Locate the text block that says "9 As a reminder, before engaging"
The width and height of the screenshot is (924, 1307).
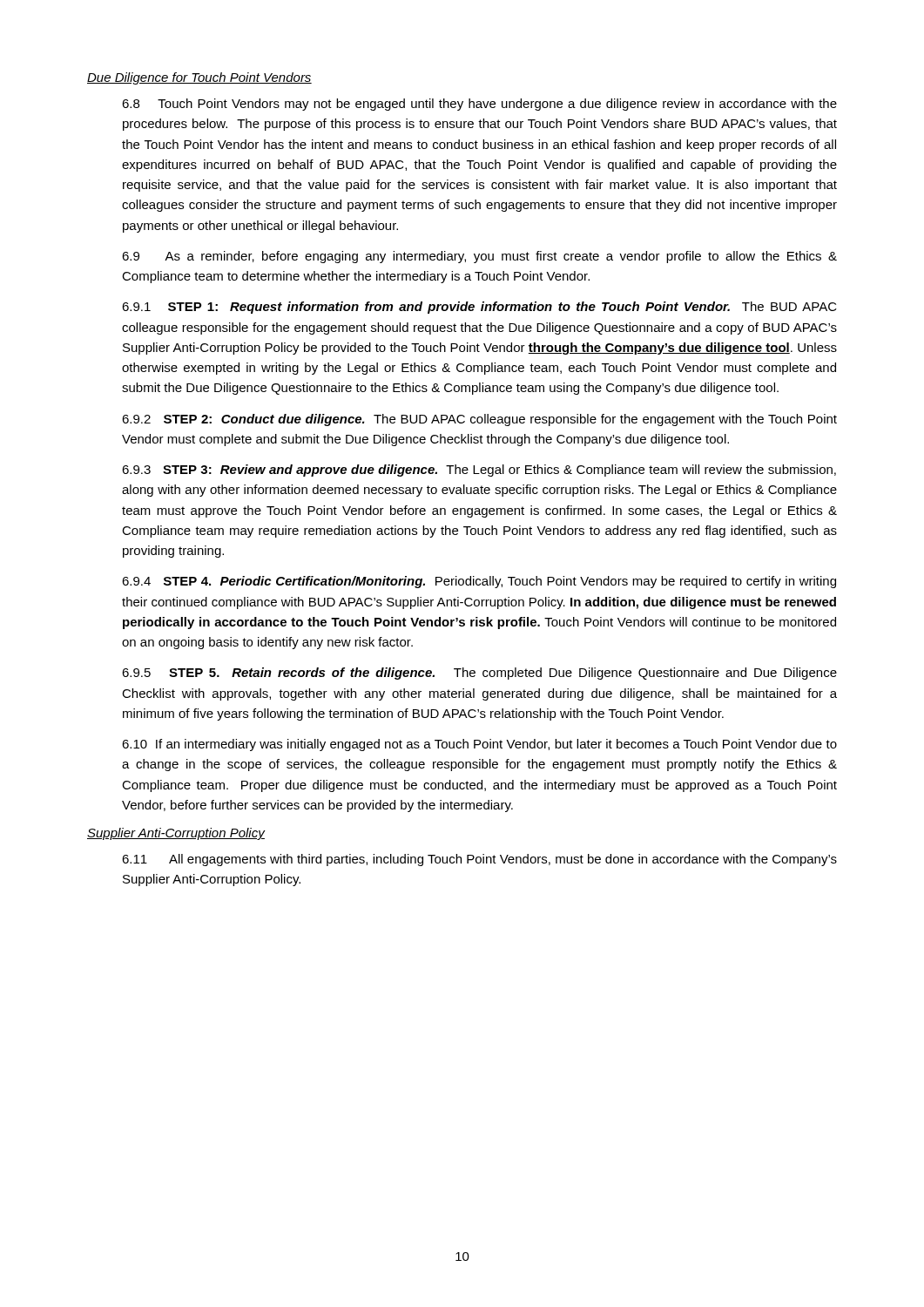[479, 266]
